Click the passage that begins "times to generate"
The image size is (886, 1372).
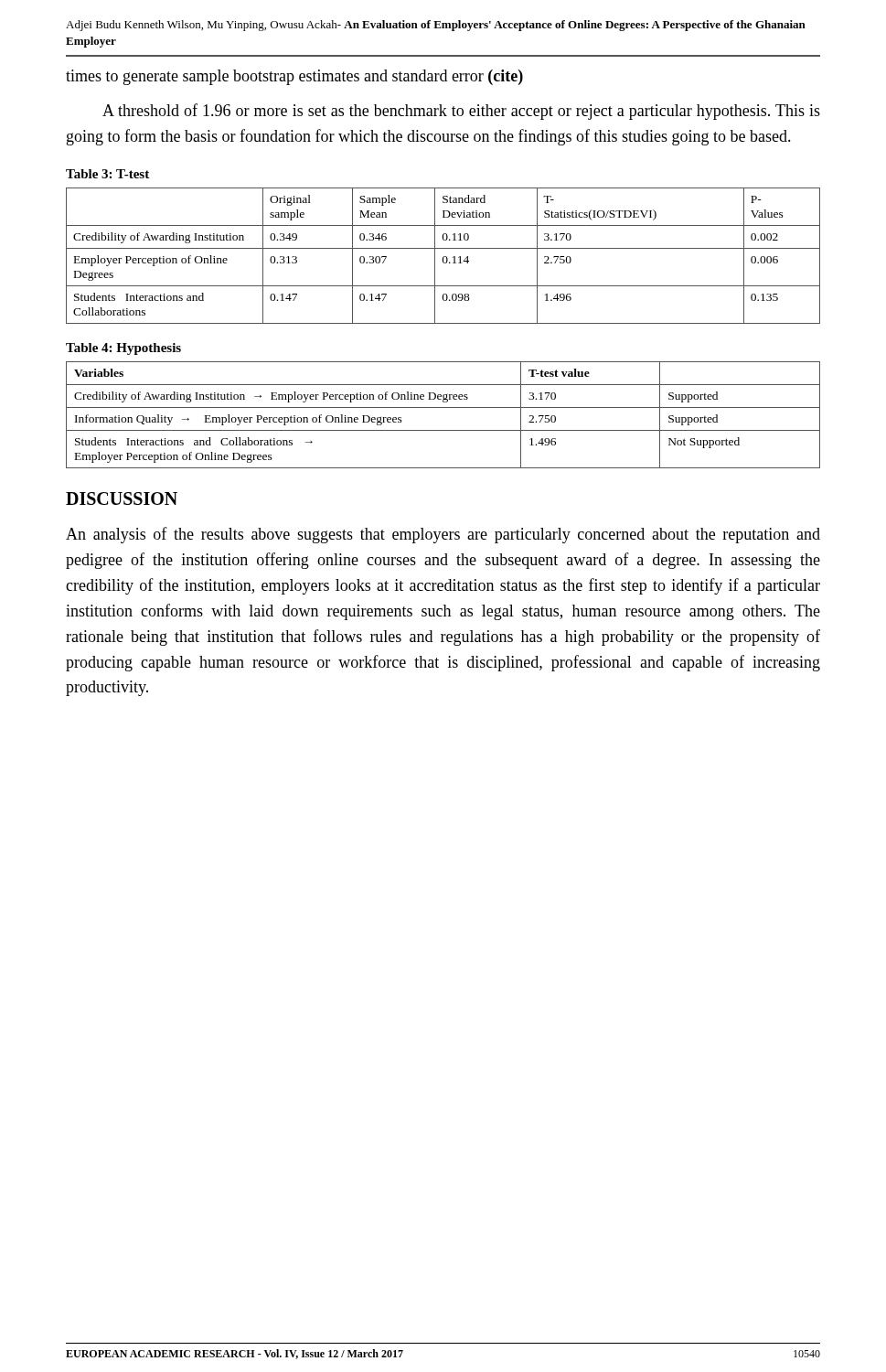(x=295, y=76)
